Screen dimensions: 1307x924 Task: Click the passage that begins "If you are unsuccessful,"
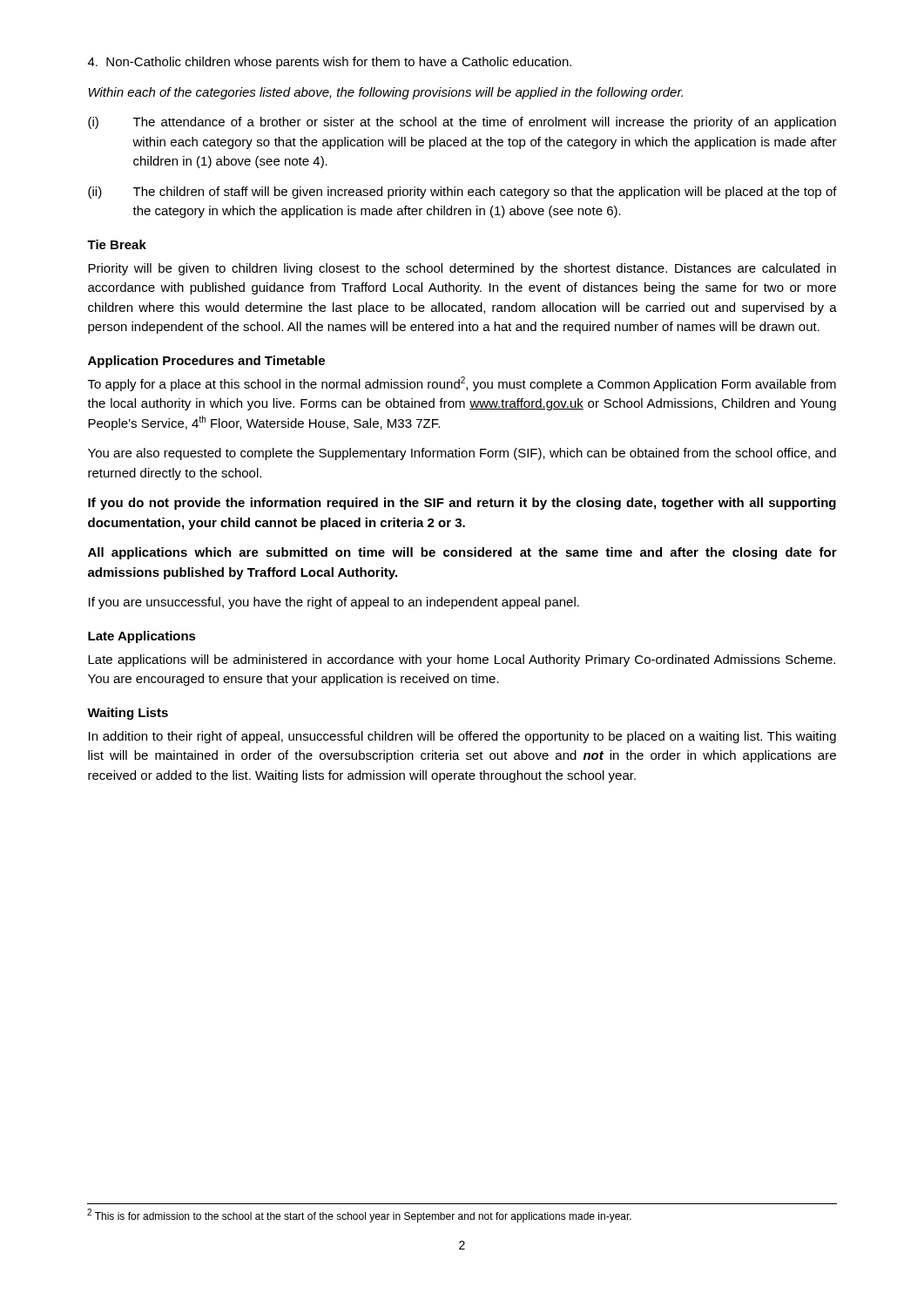tap(334, 602)
